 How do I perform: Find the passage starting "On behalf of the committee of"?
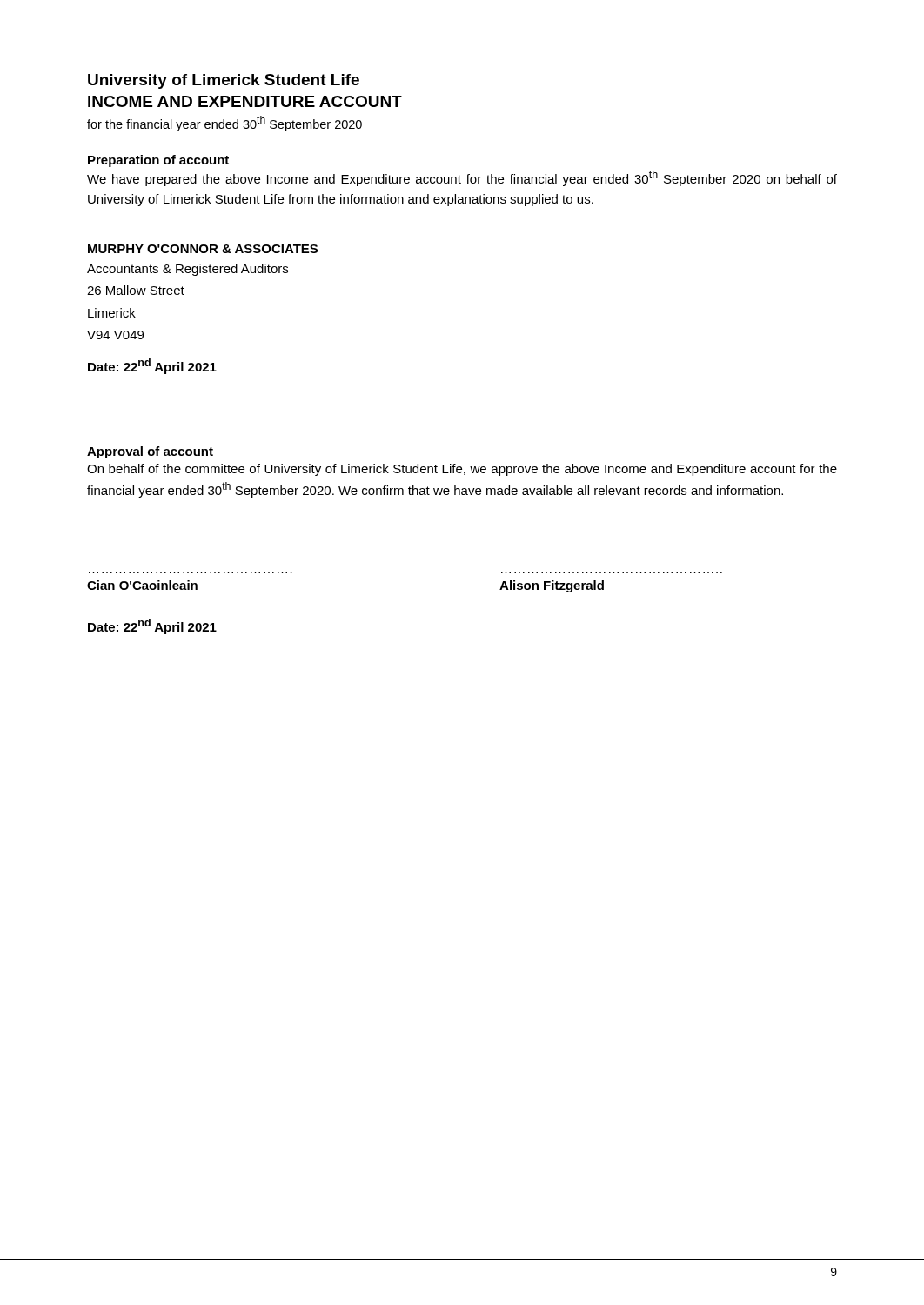462,479
